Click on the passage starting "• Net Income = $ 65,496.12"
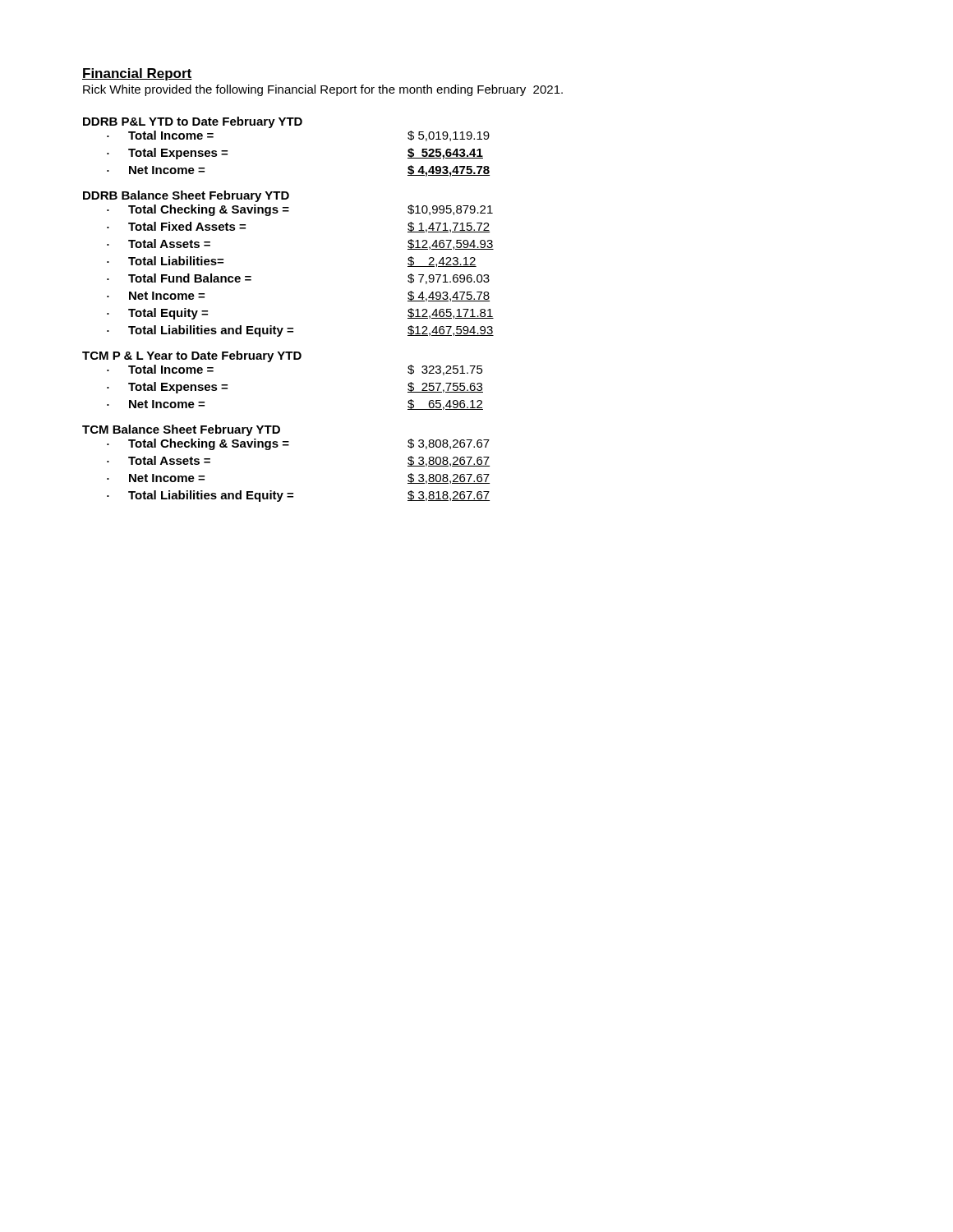953x1232 pixels. click(170, 405)
